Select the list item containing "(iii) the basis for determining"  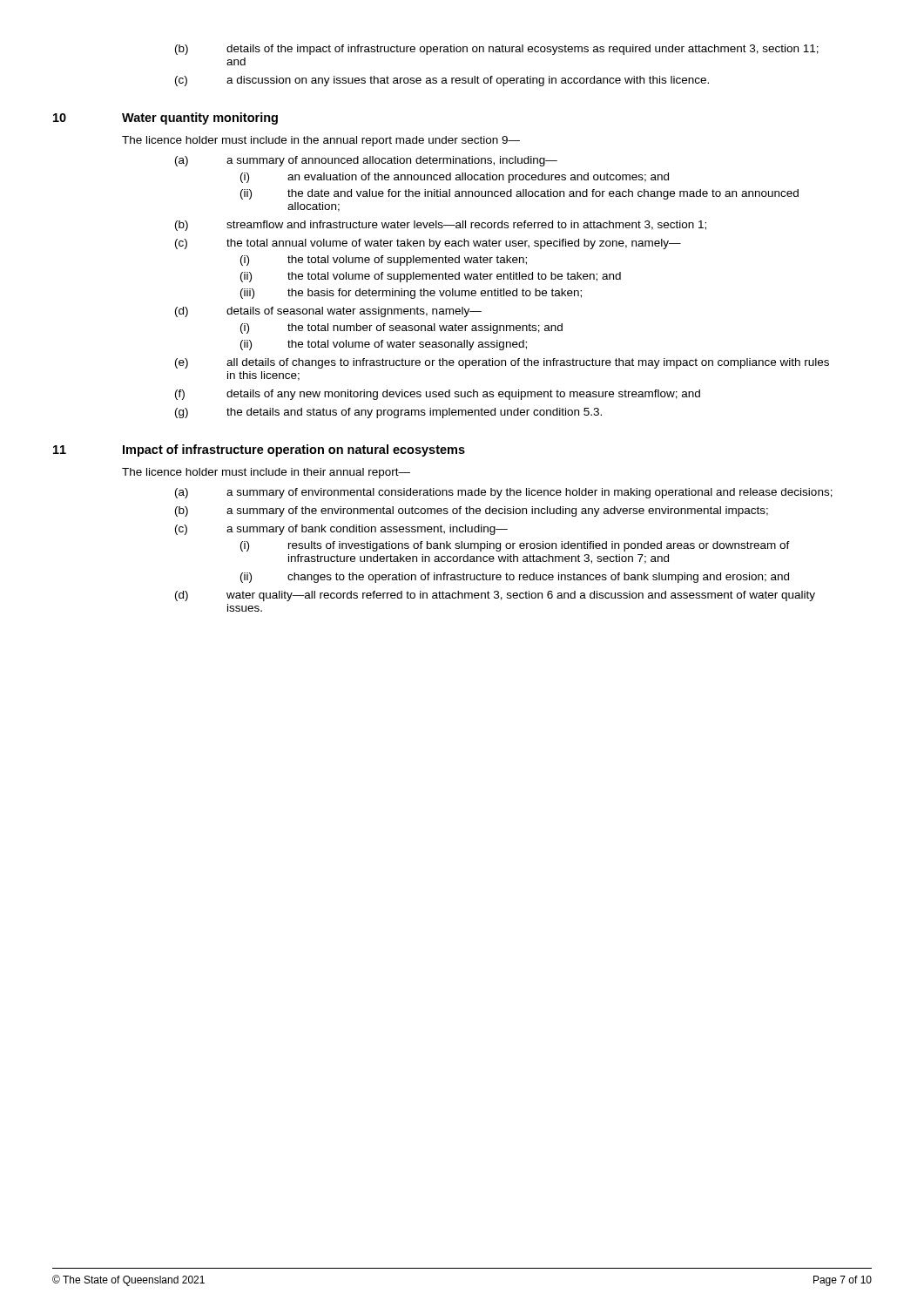click(x=538, y=292)
